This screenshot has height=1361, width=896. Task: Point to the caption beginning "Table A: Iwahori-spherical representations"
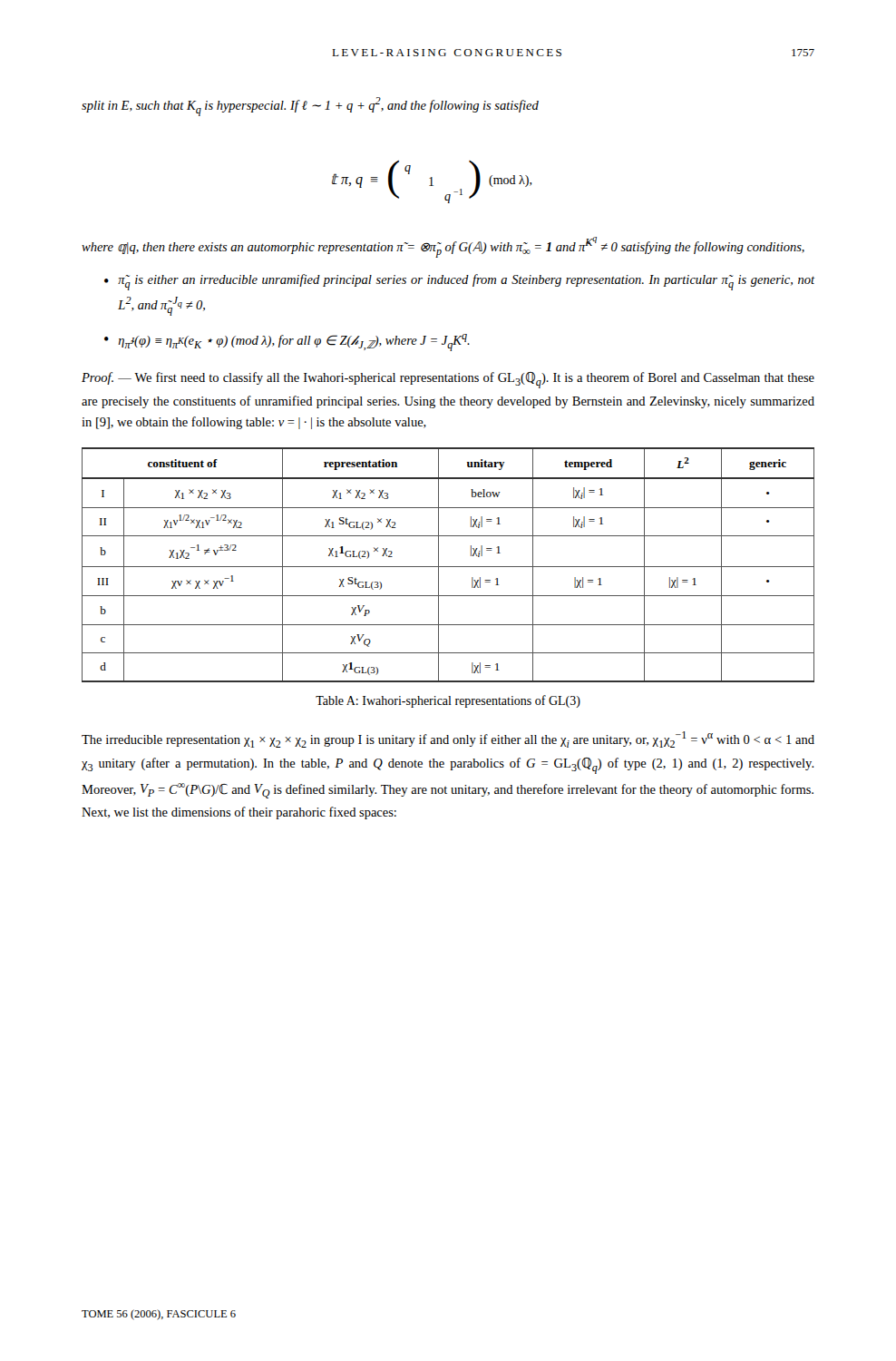point(448,701)
